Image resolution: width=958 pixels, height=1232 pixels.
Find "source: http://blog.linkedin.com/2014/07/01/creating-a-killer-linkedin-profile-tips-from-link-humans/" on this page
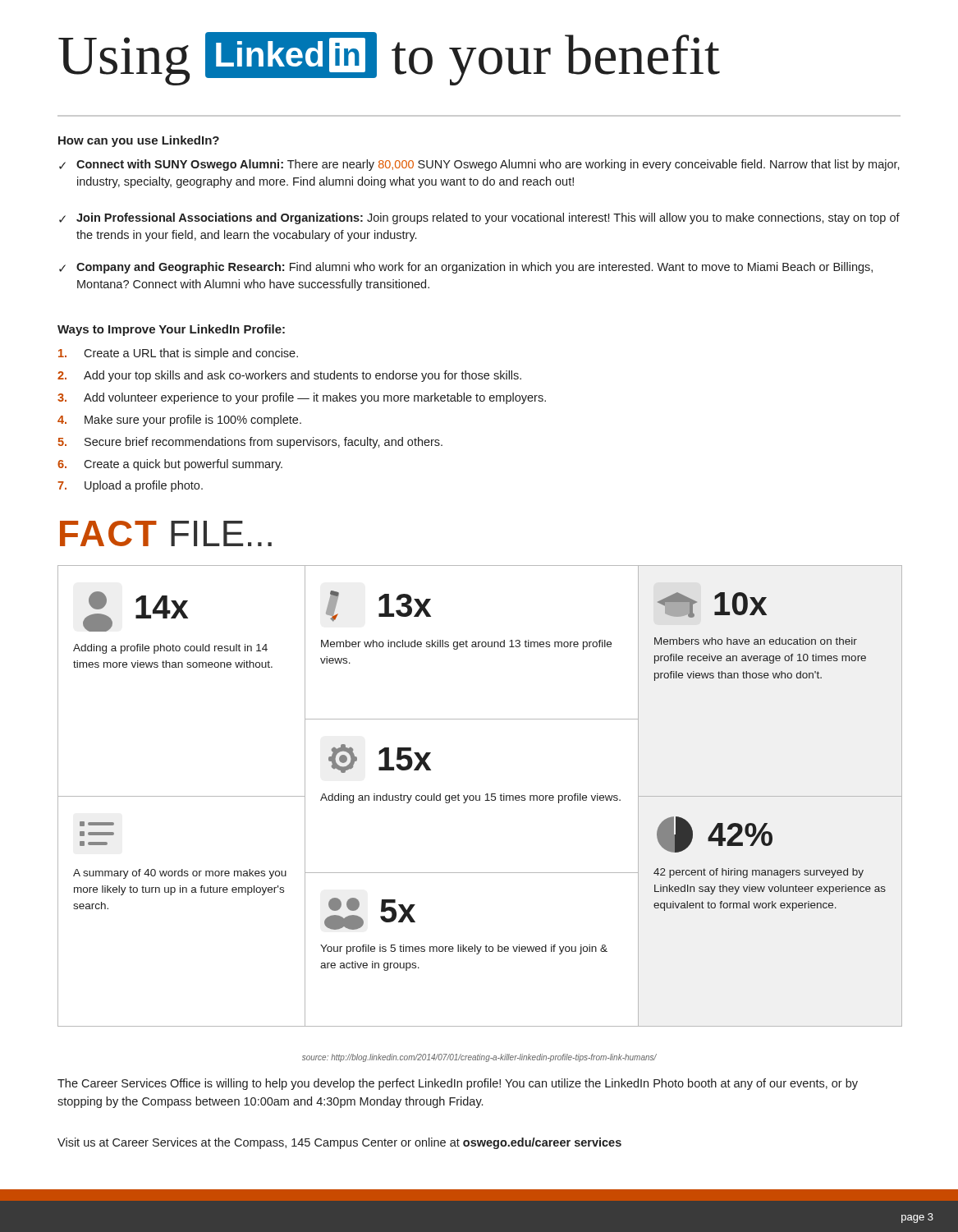pyautogui.click(x=479, y=1057)
